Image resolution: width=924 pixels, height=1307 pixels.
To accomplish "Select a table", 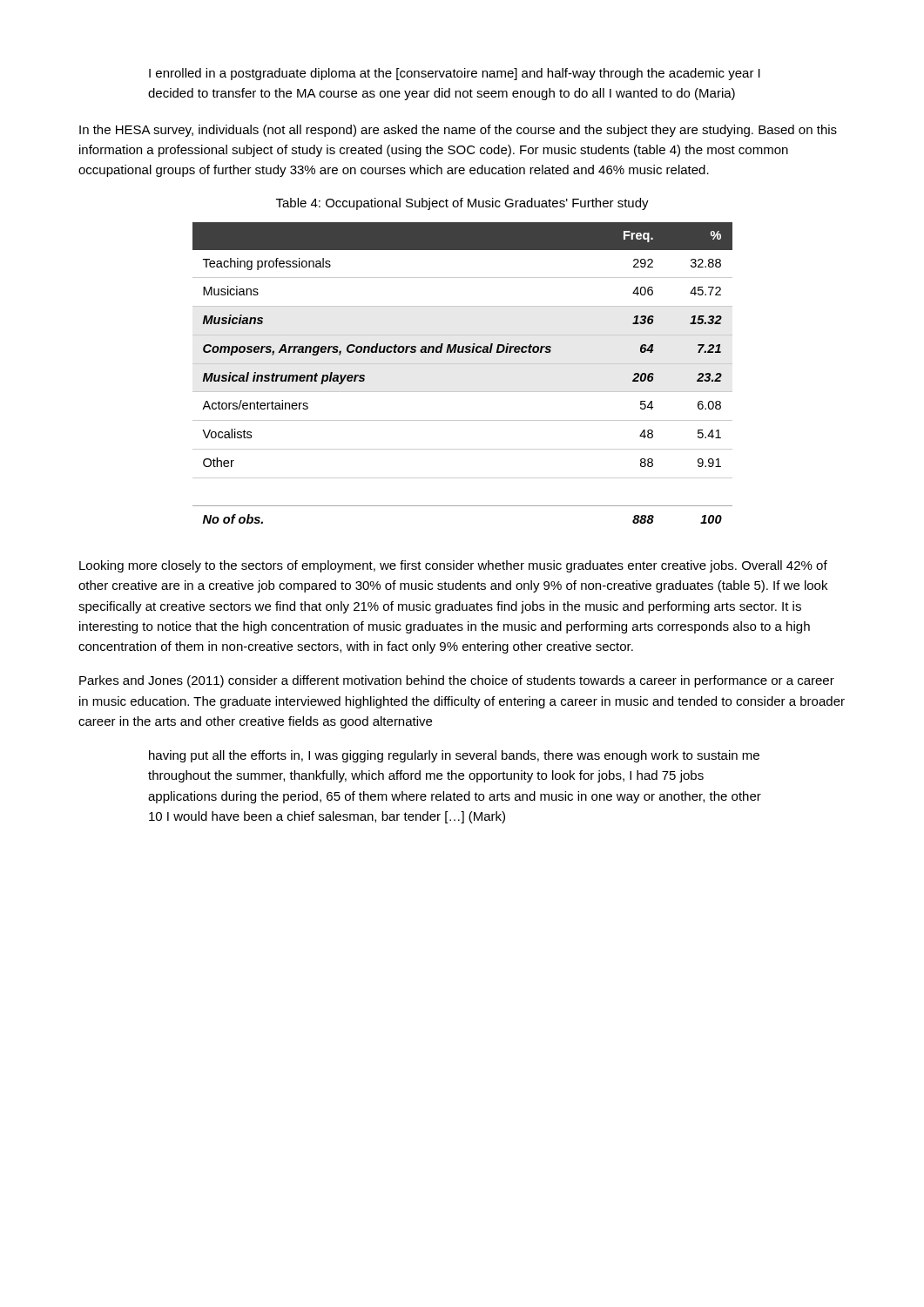I will [462, 378].
